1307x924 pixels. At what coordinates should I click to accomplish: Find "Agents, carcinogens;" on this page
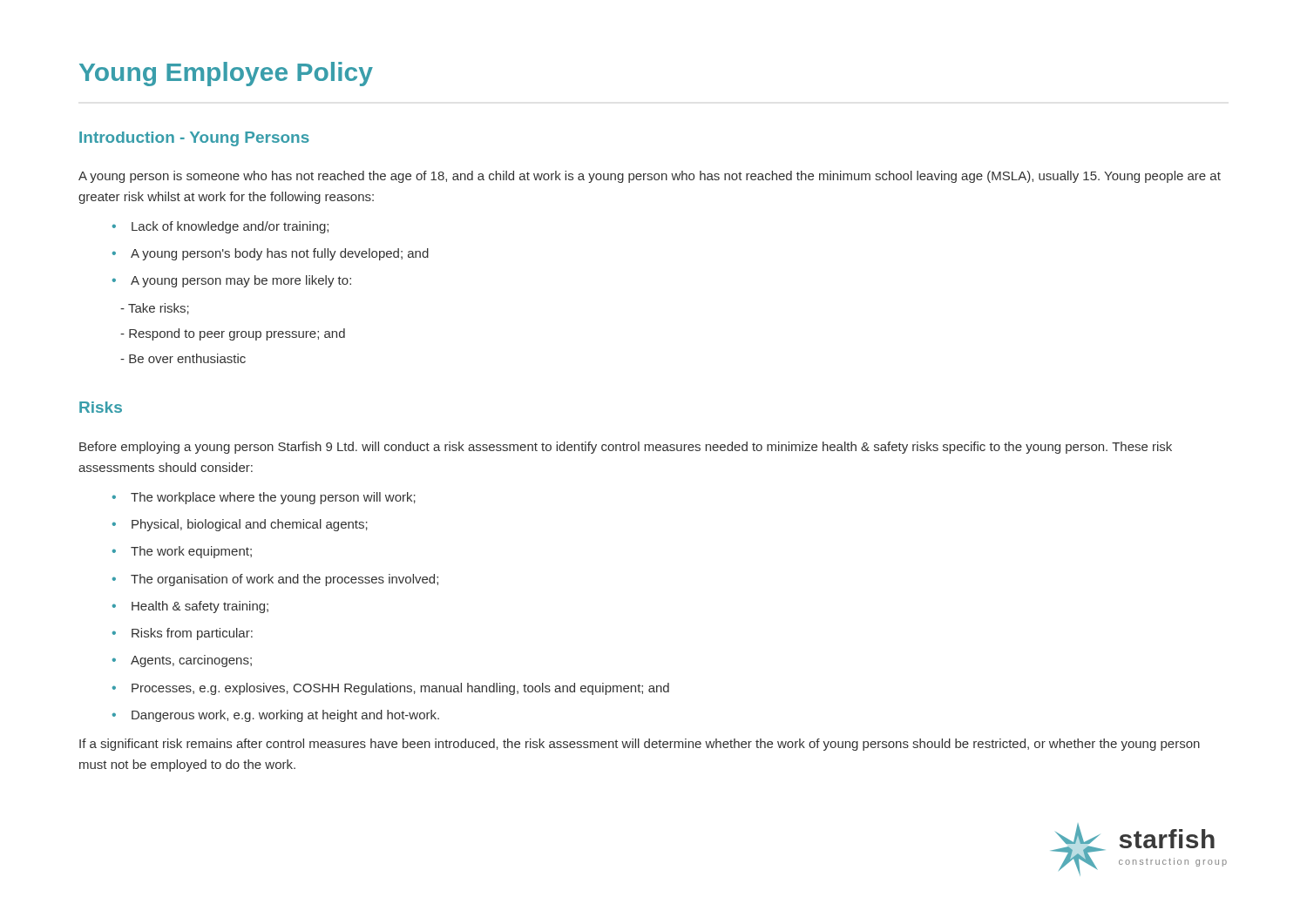tap(192, 660)
